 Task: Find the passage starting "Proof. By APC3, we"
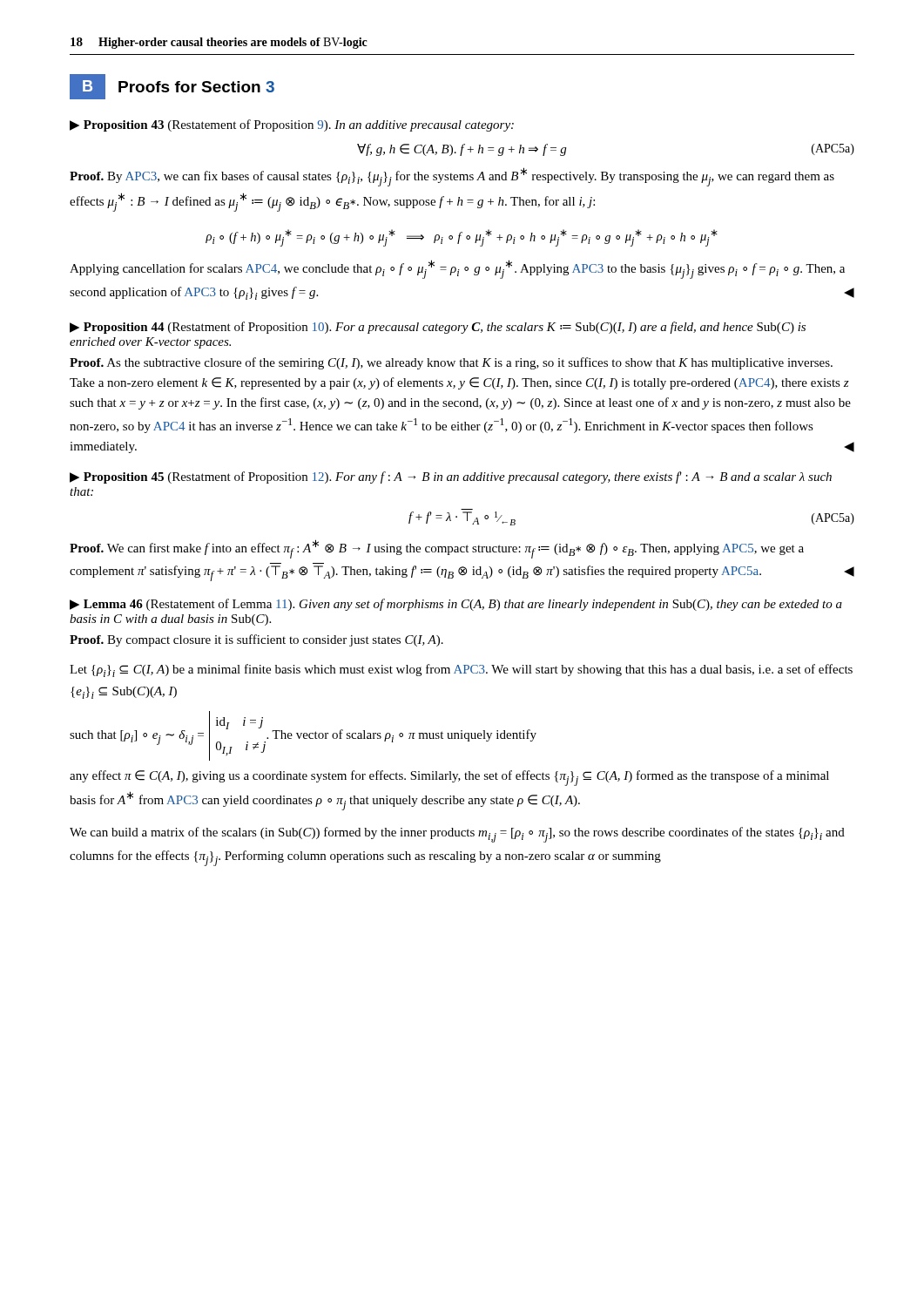[462, 189]
